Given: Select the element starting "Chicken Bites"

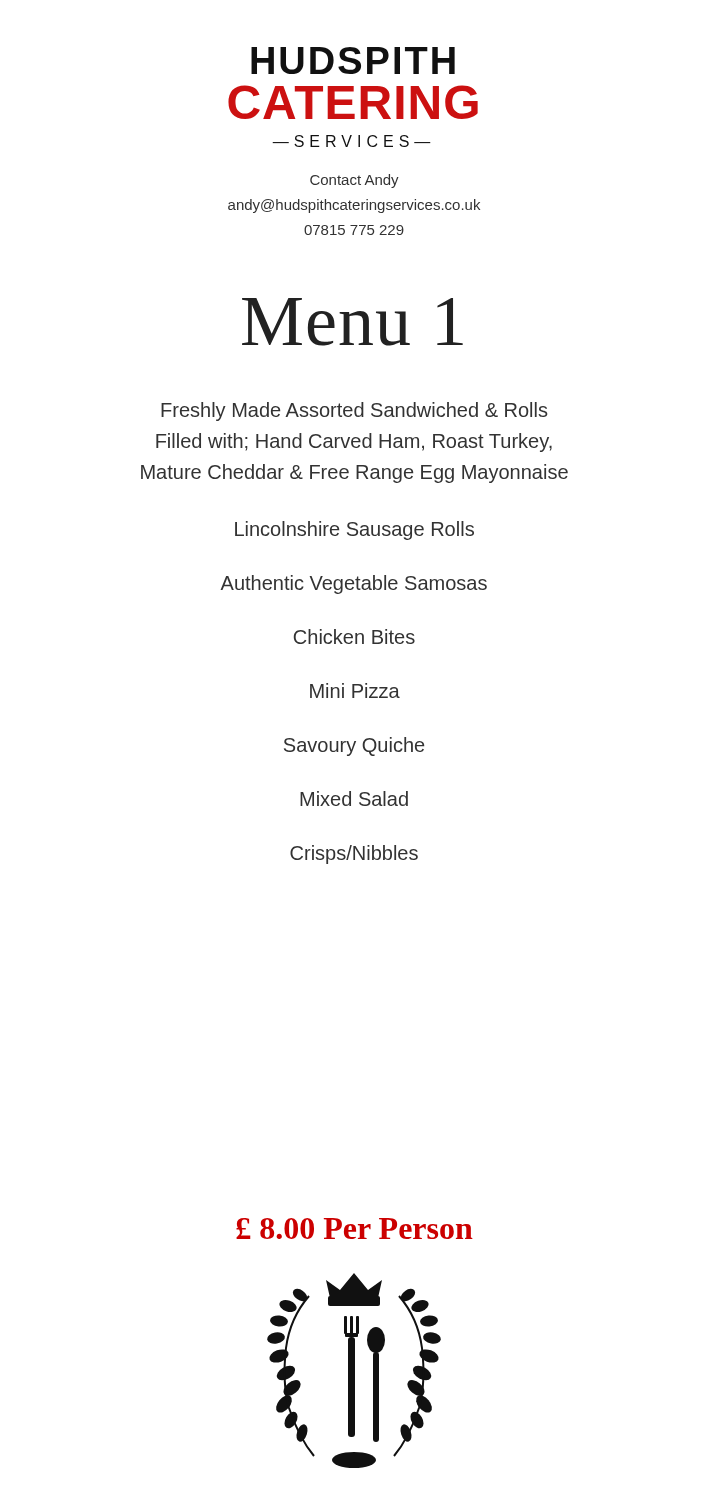Looking at the screenshot, I should pos(354,637).
